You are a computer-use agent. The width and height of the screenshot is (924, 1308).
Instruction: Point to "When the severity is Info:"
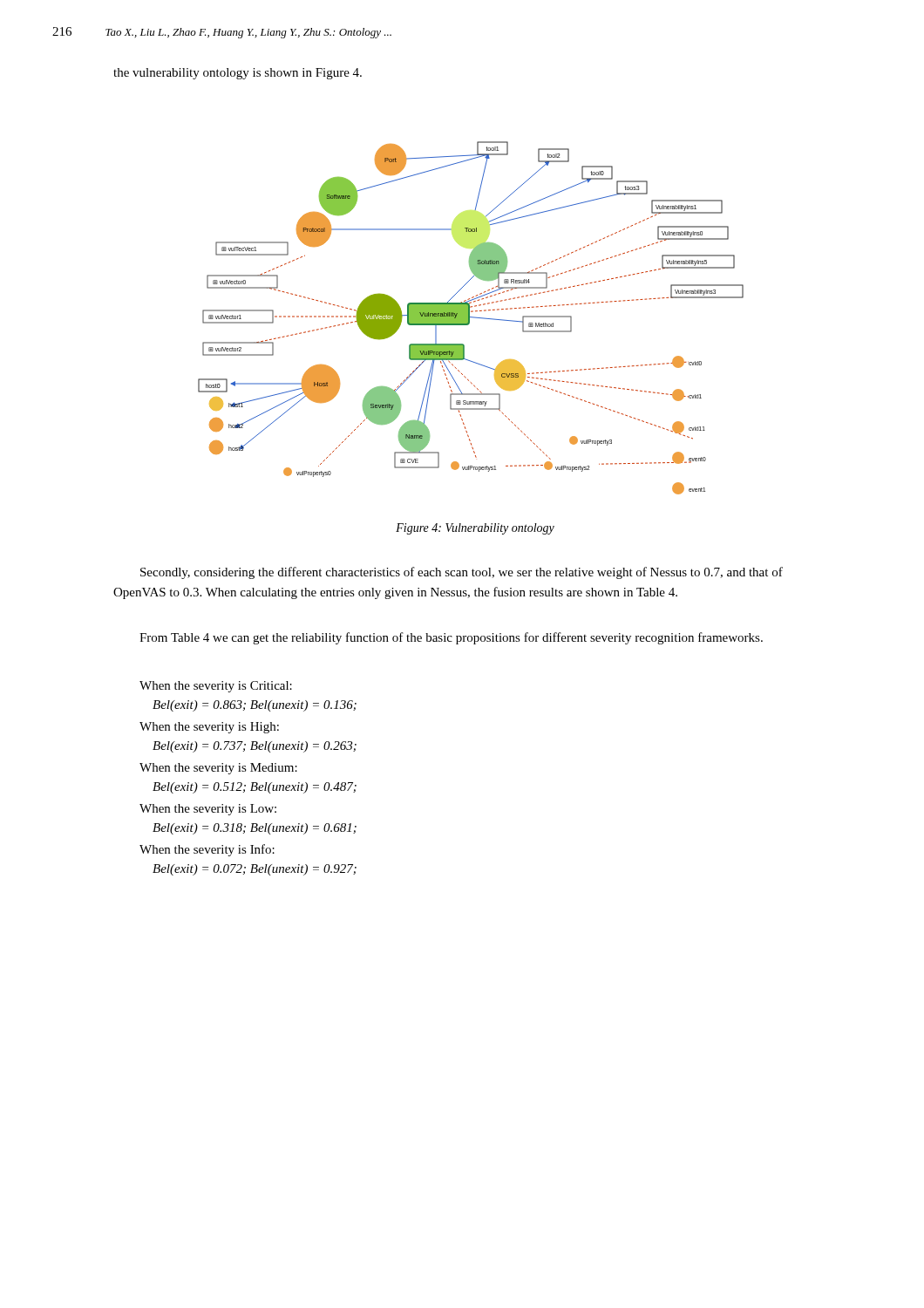click(207, 849)
